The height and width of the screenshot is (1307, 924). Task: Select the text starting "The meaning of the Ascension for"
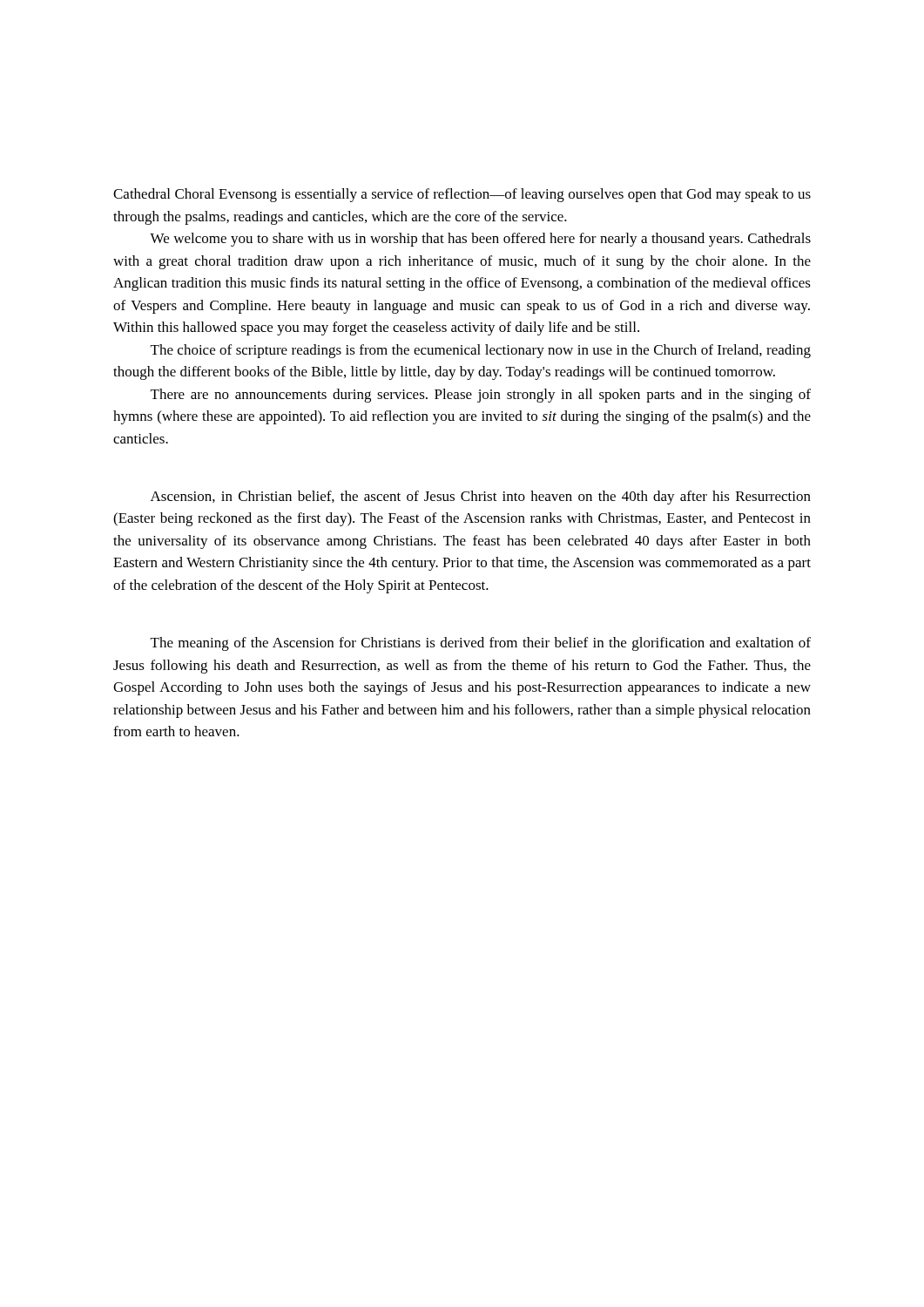[x=462, y=687]
